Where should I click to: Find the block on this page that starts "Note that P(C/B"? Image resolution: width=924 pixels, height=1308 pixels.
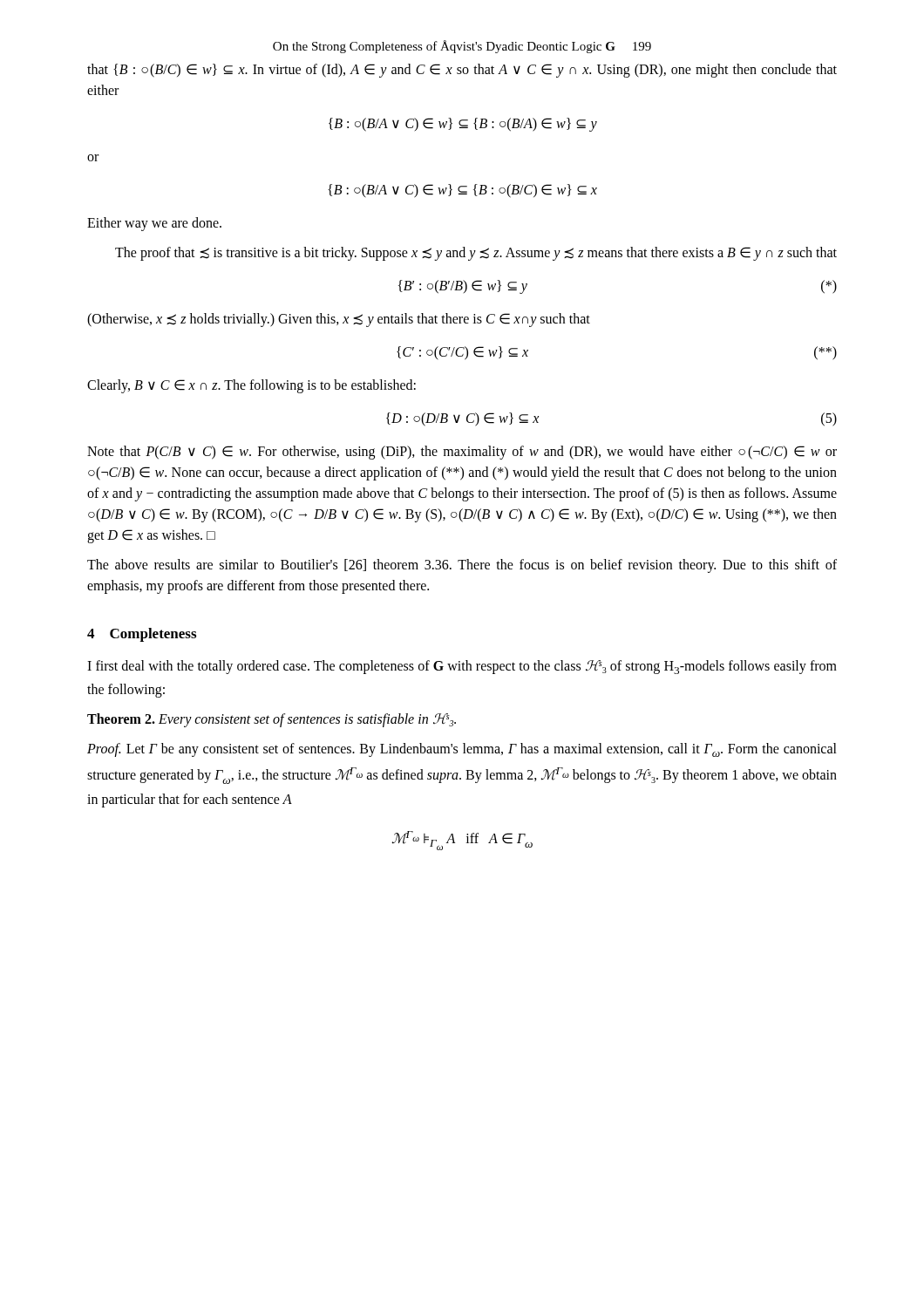462,494
